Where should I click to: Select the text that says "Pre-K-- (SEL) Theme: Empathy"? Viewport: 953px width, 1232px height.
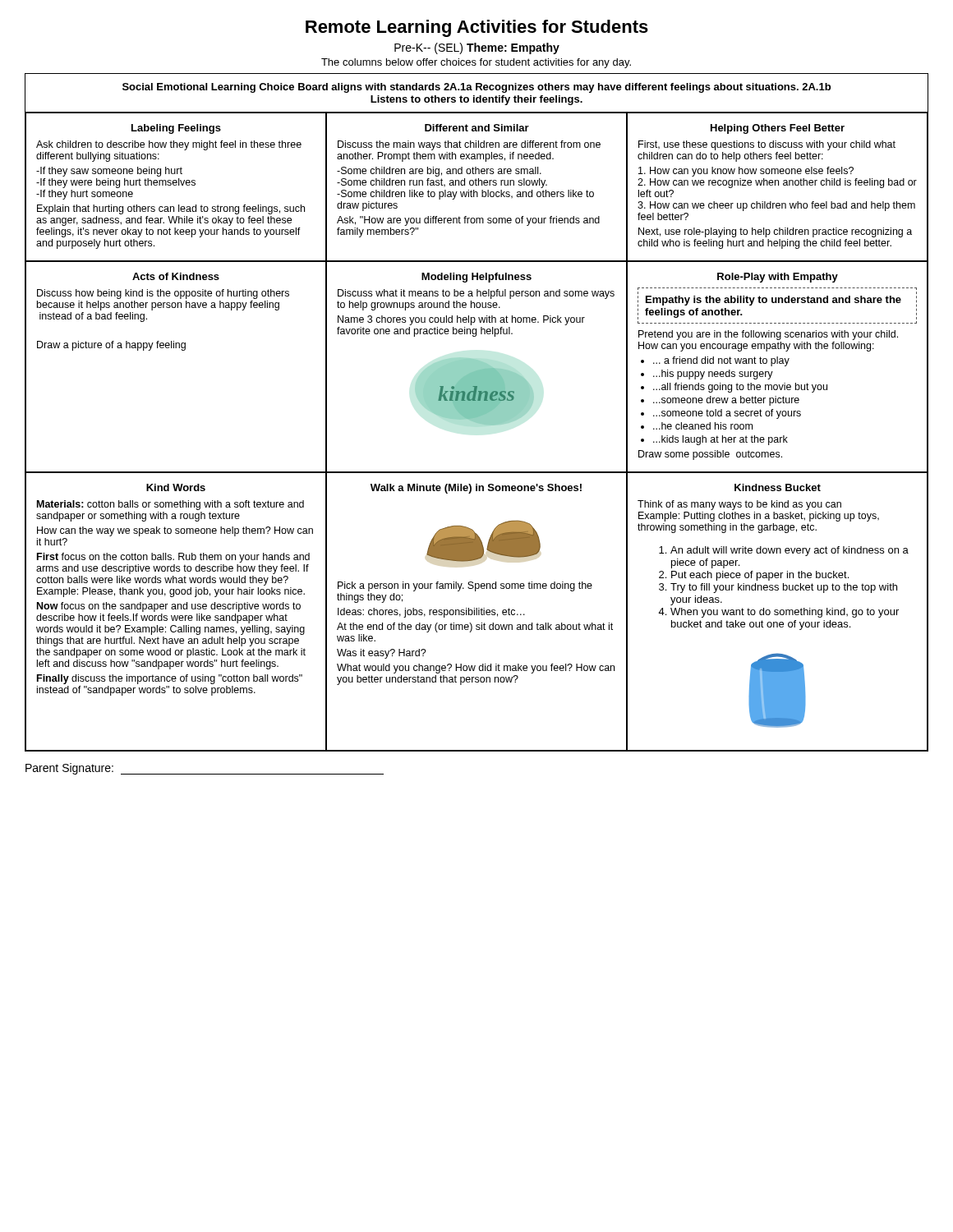pos(476,48)
